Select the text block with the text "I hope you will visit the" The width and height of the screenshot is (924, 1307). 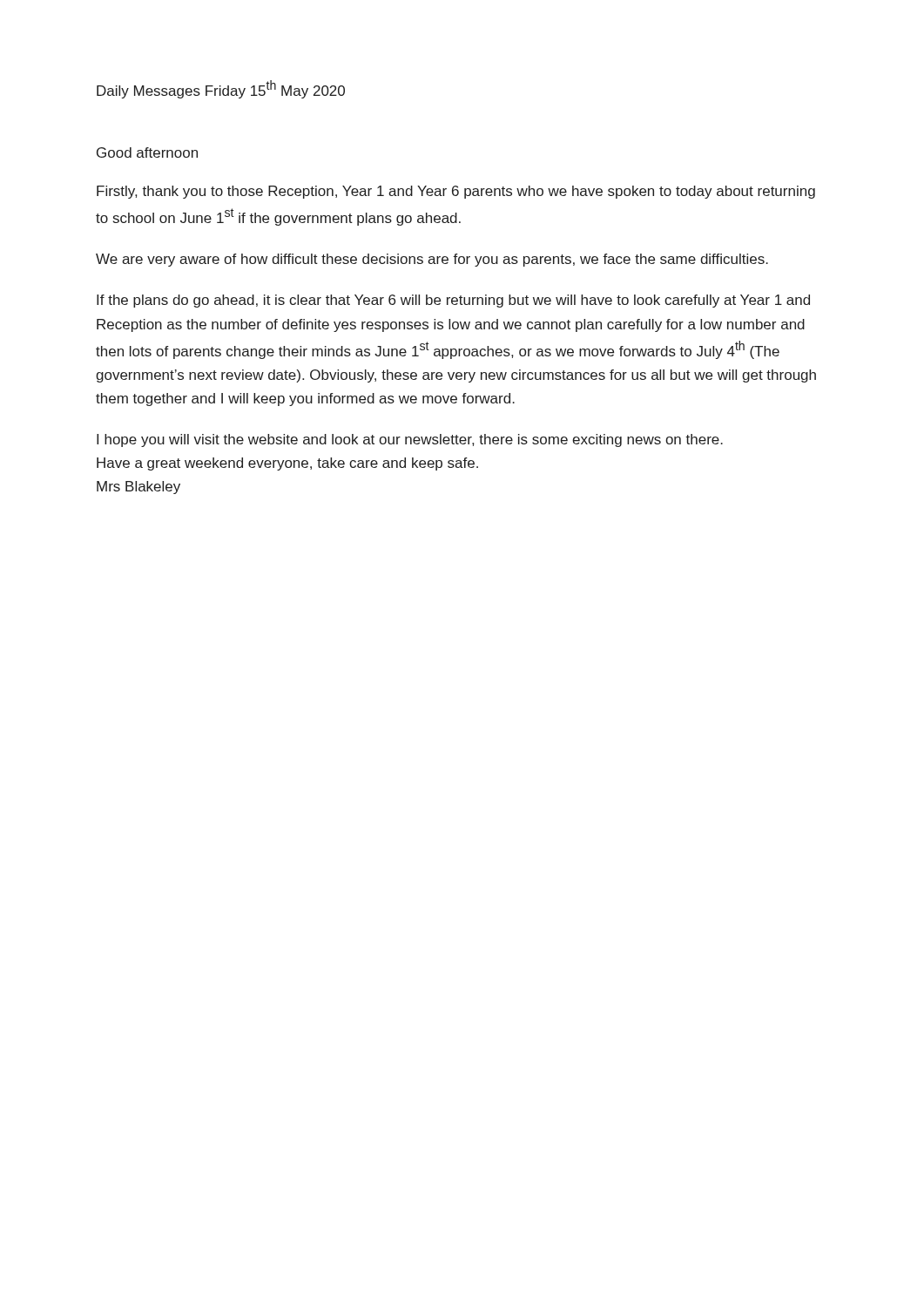click(x=410, y=463)
